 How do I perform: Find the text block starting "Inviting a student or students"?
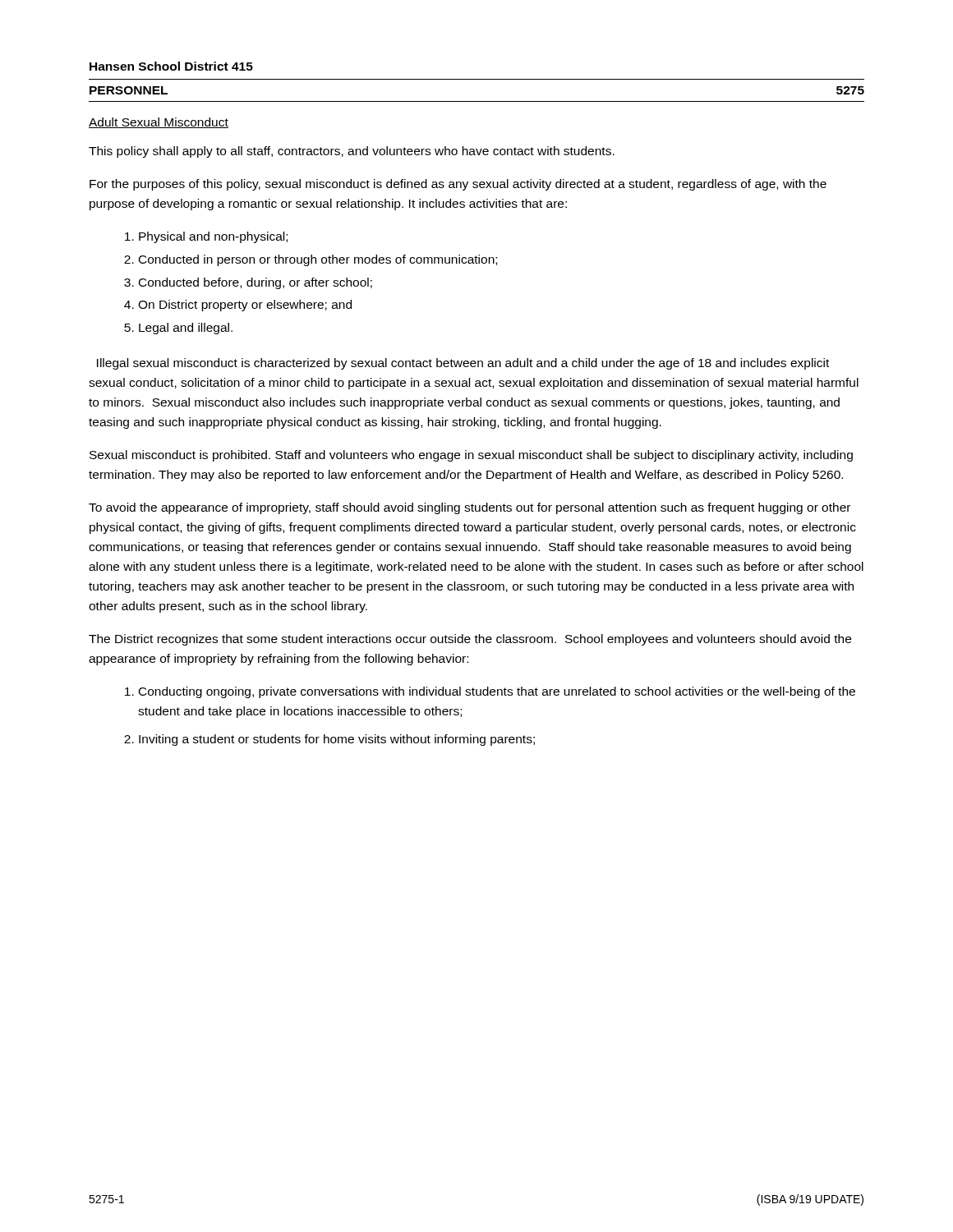(337, 739)
